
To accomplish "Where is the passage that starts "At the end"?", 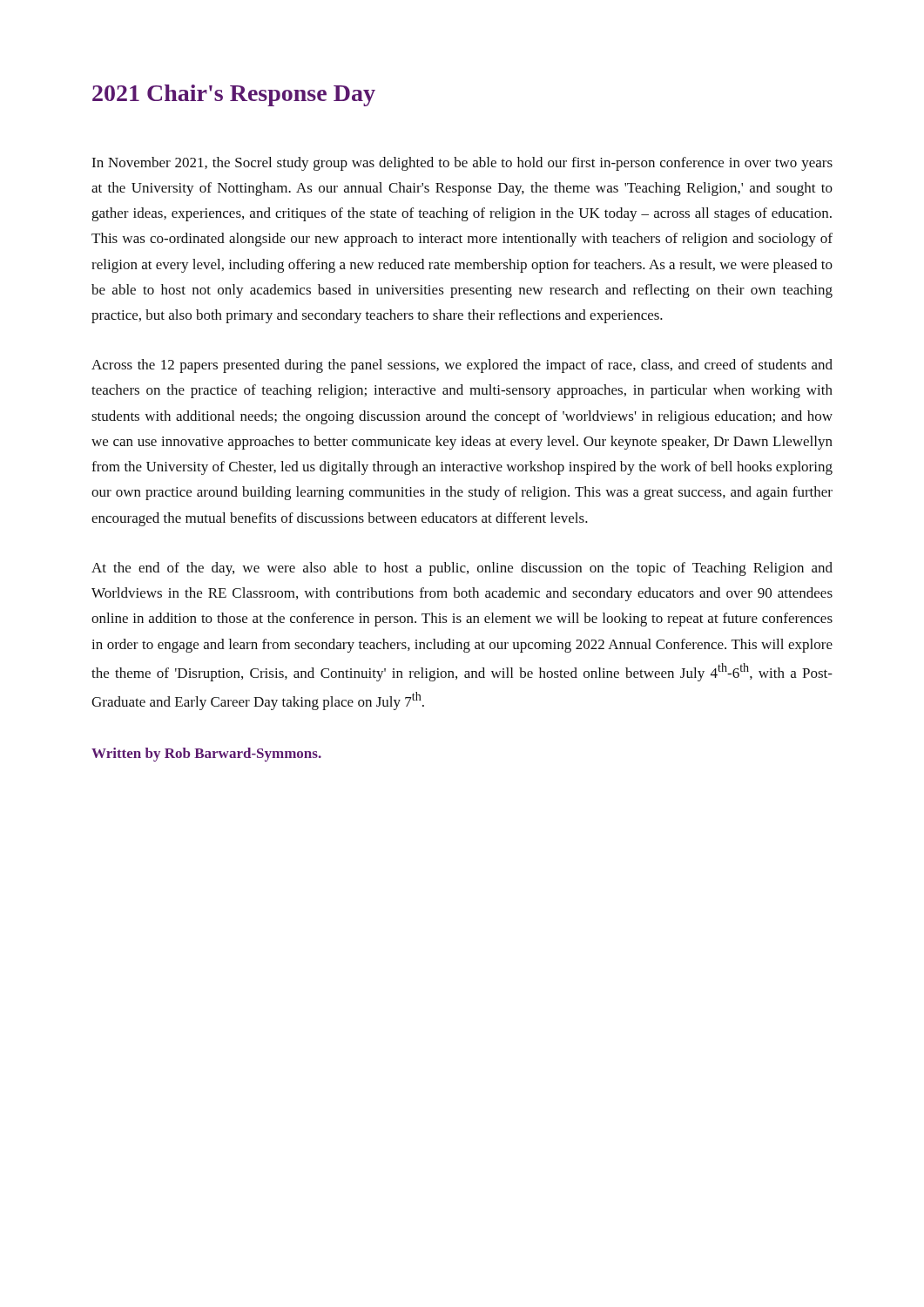I will (462, 634).
